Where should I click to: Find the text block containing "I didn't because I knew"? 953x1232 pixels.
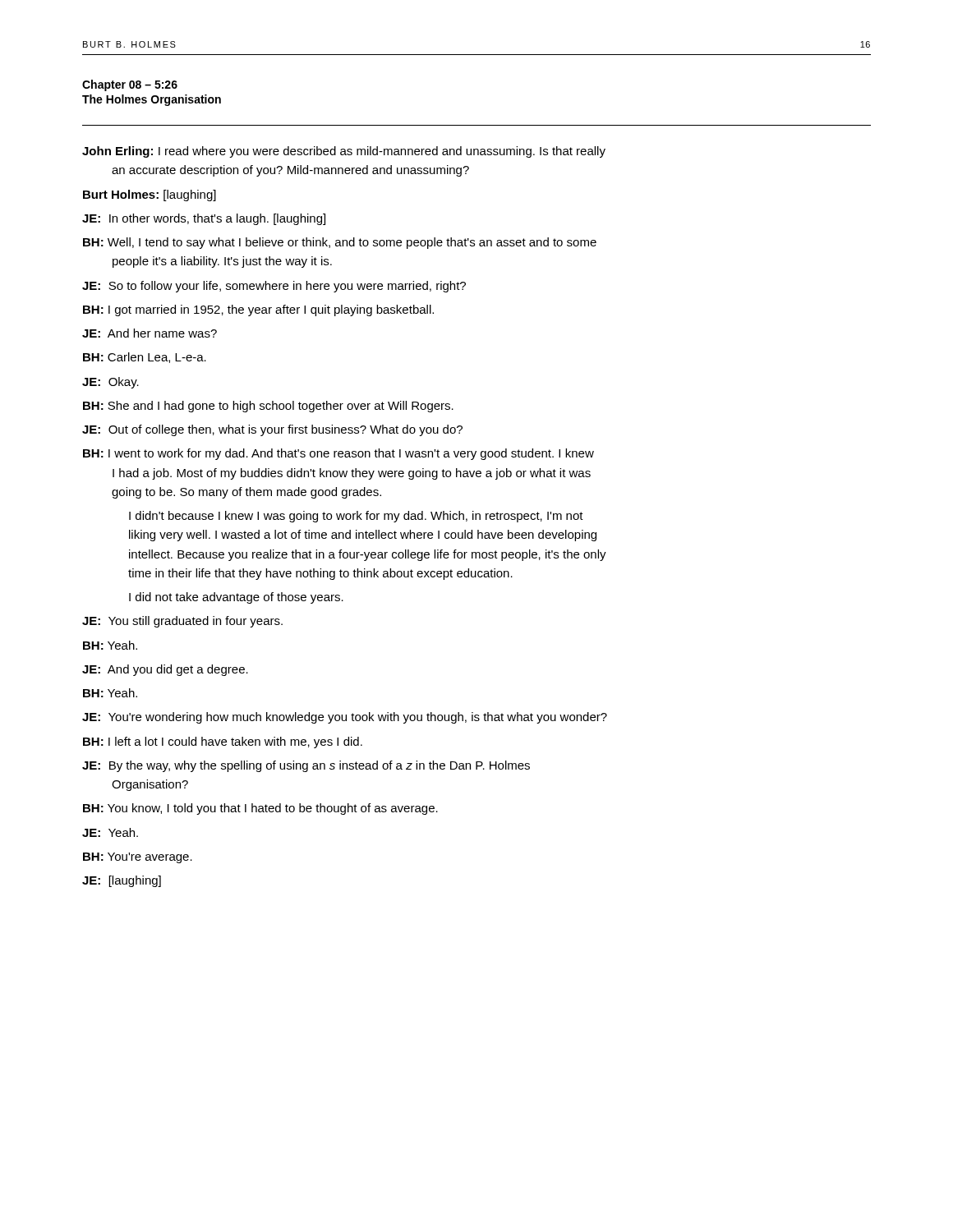367,544
